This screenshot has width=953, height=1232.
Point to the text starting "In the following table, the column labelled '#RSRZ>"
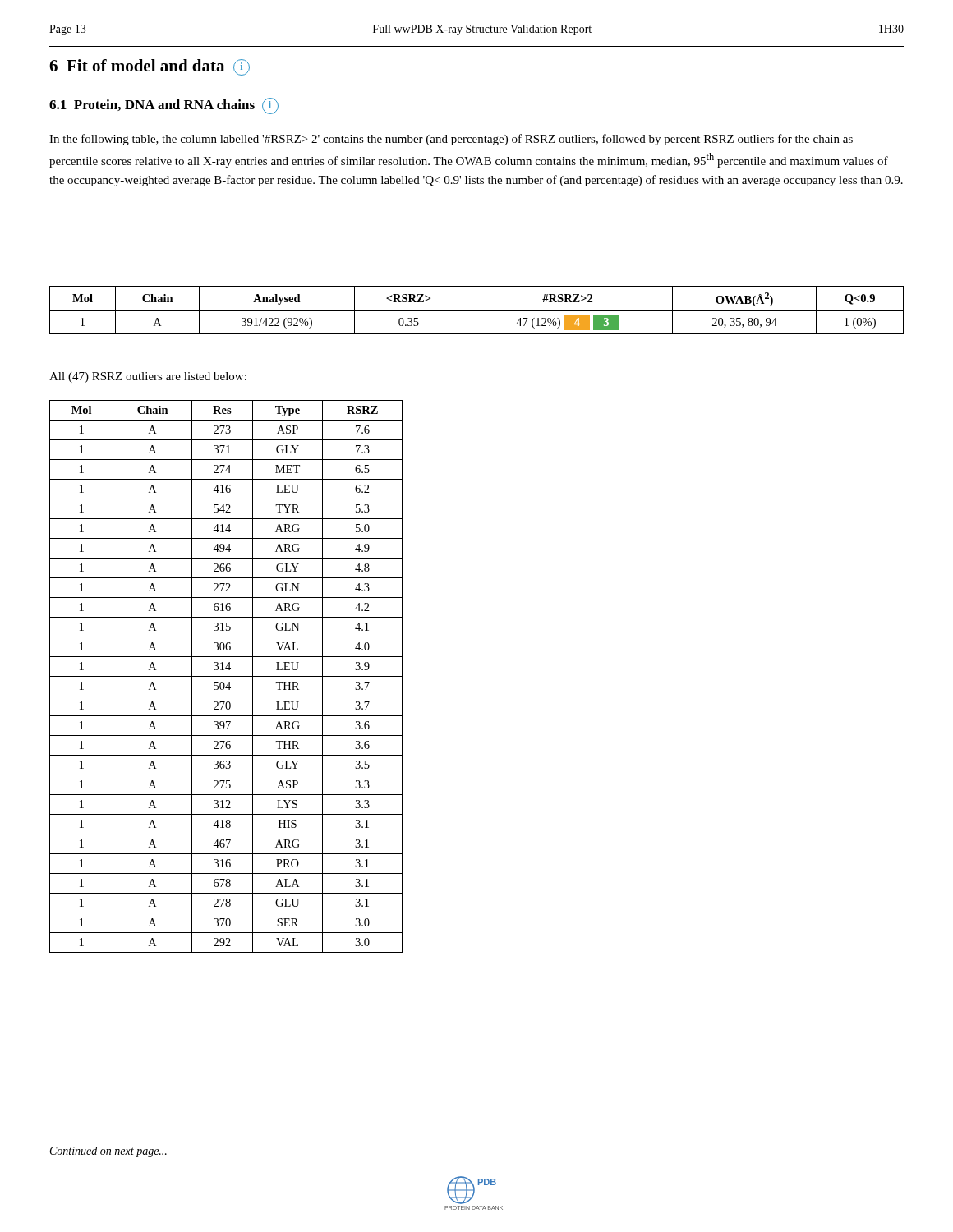[476, 159]
